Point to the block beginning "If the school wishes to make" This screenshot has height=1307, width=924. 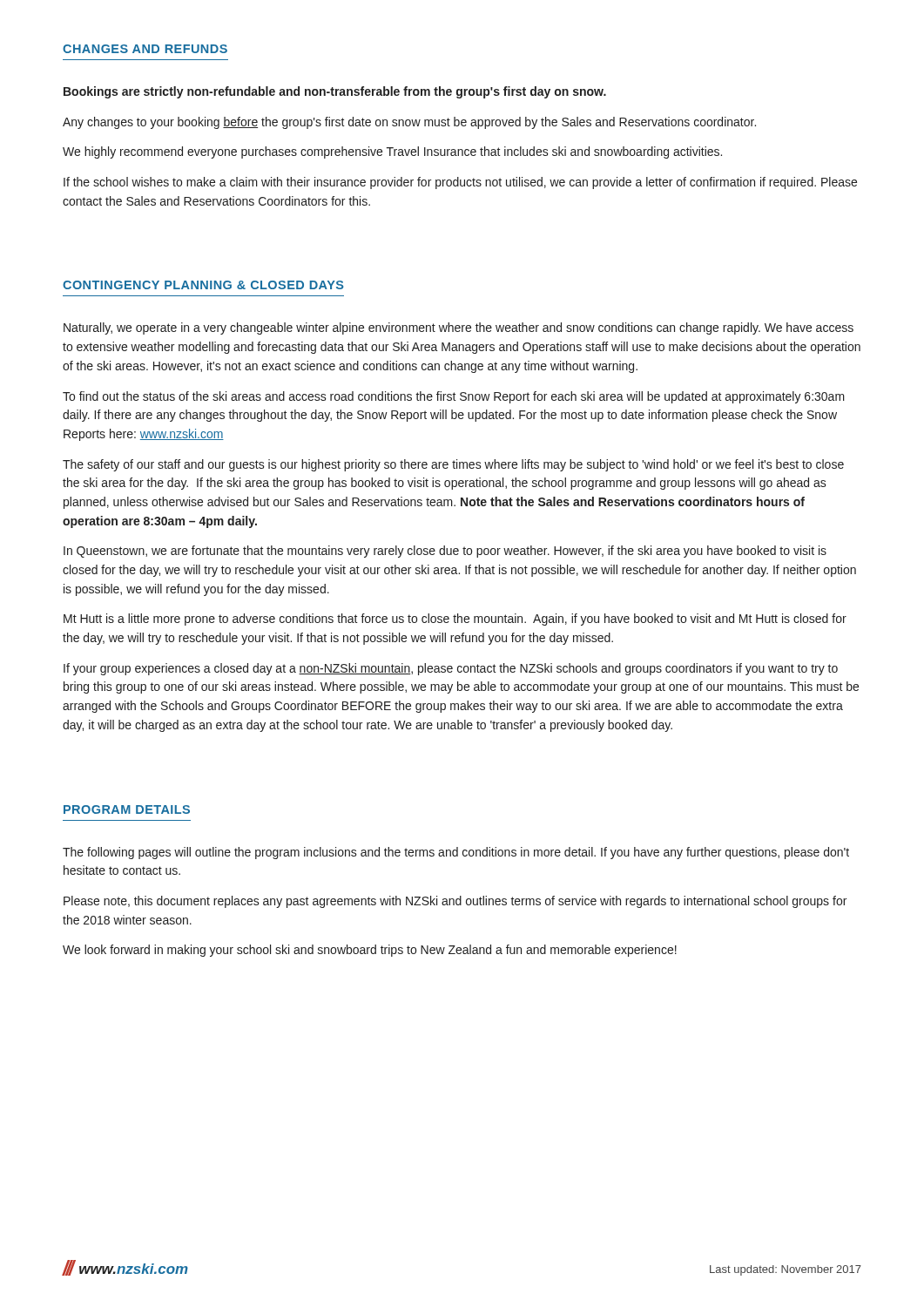point(460,192)
